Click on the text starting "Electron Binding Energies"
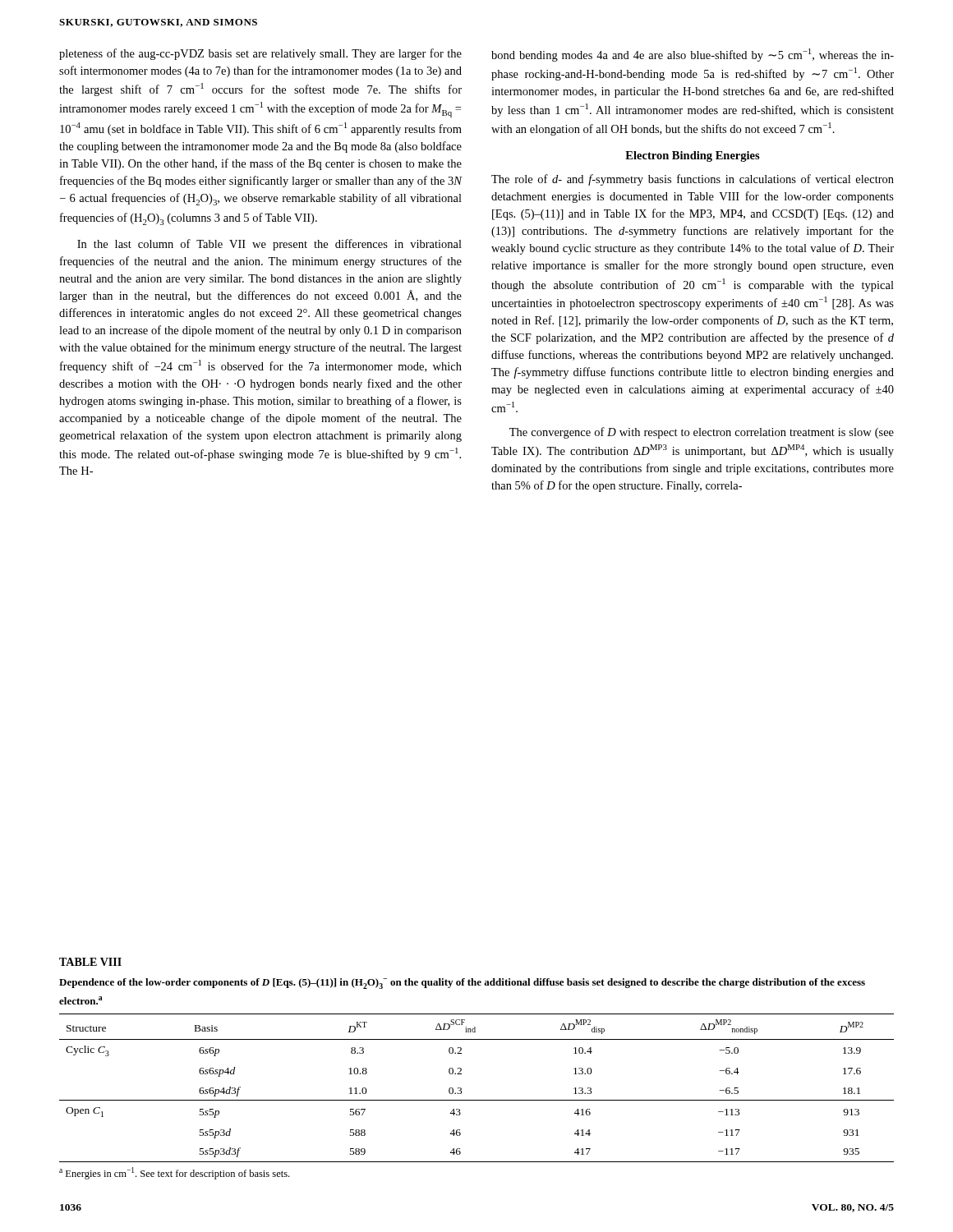The width and height of the screenshot is (953, 1232). click(693, 156)
